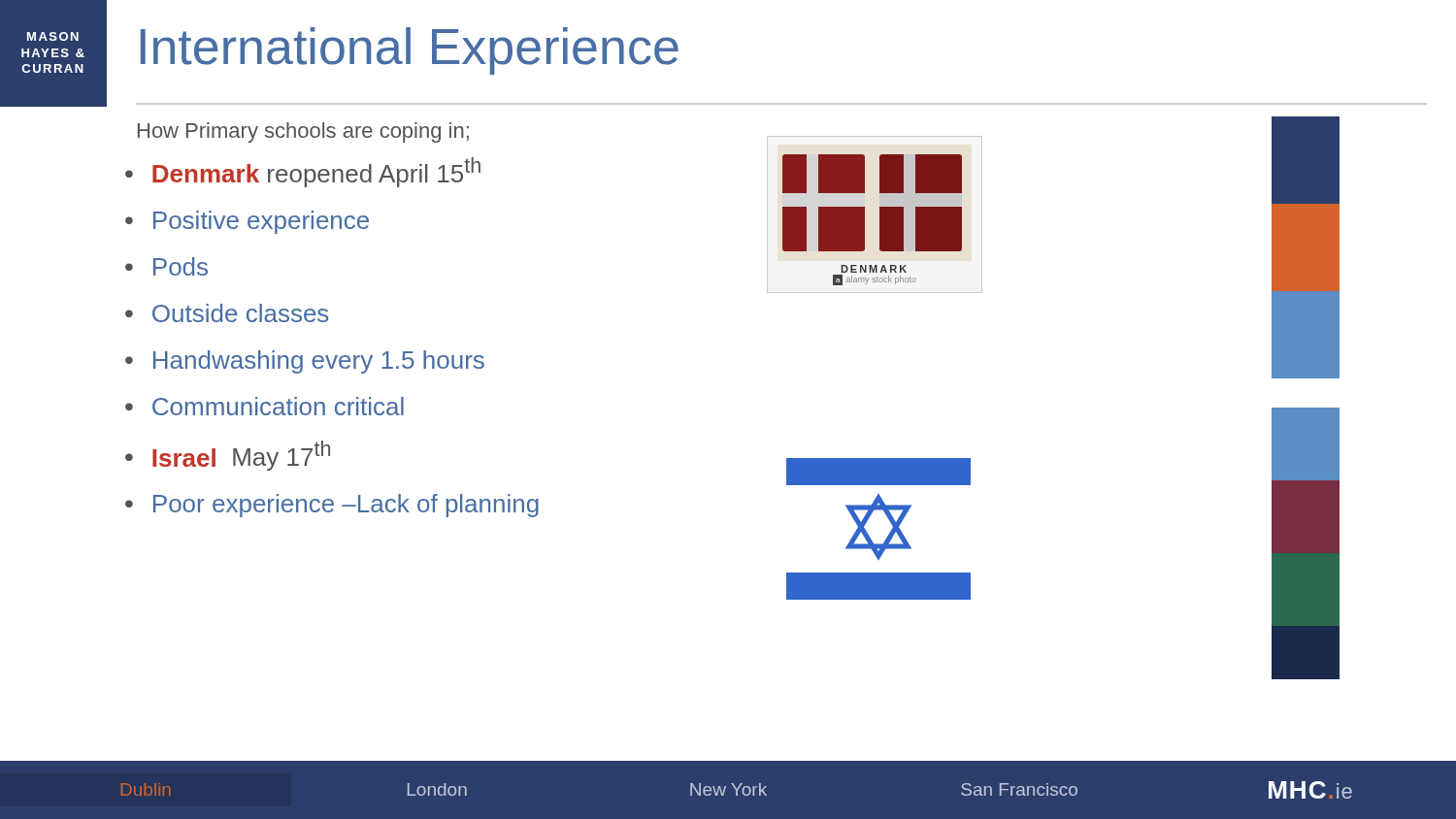
Task: Locate the block starting "• Handwashing every"
Action: click(305, 360)
